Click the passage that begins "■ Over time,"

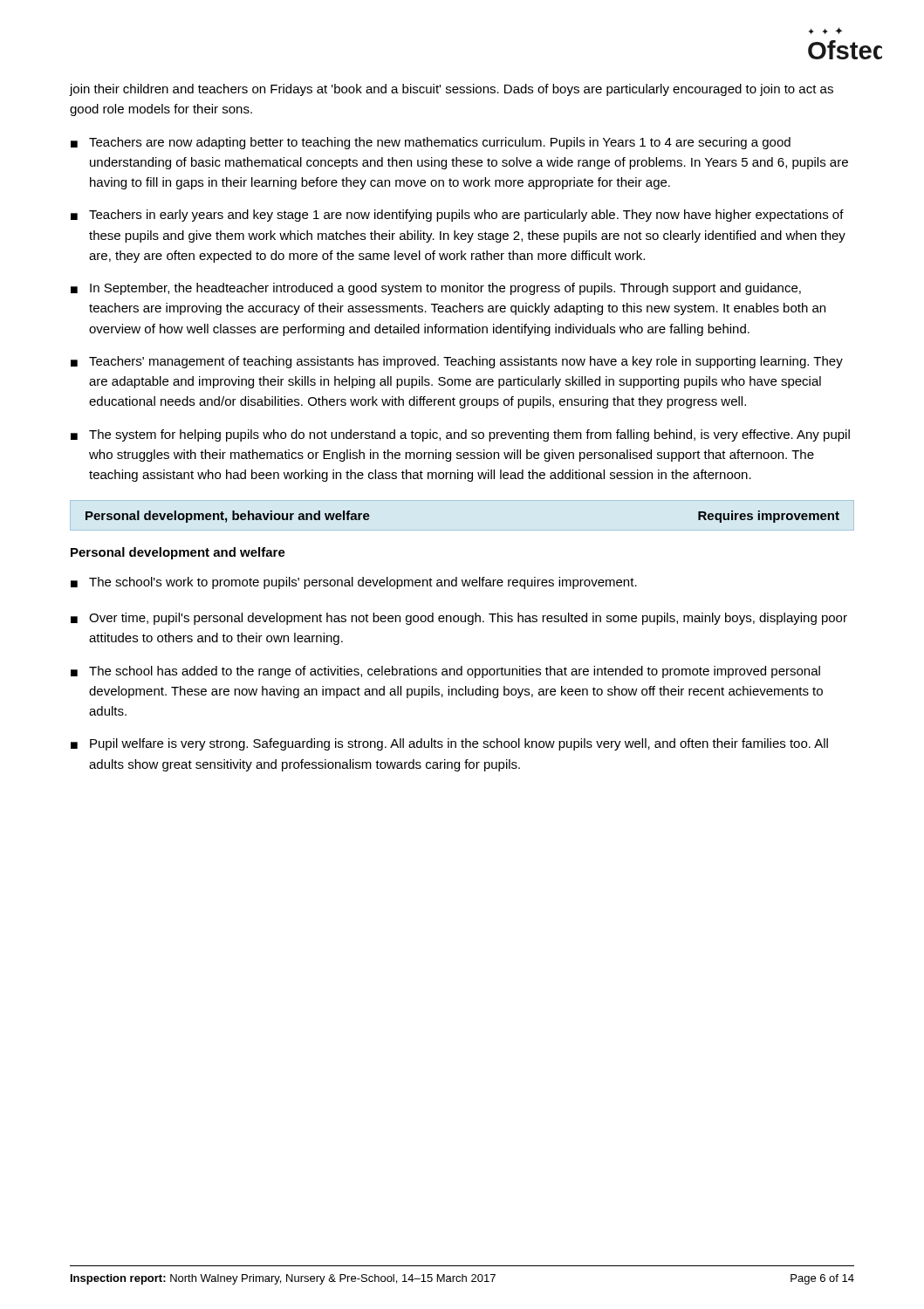click(462, 628)
